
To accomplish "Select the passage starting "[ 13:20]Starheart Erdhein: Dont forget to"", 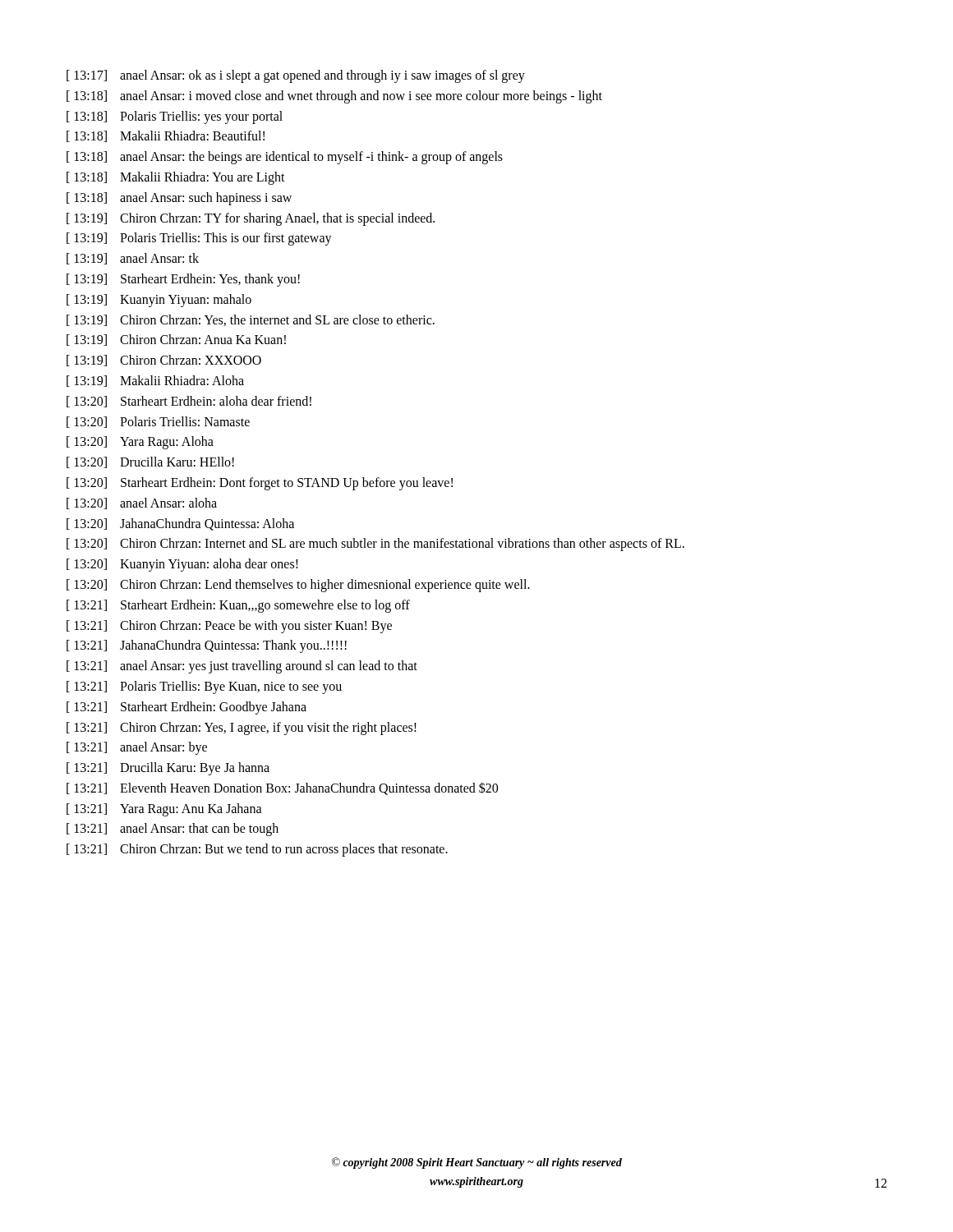I will (x=260, y=484).
